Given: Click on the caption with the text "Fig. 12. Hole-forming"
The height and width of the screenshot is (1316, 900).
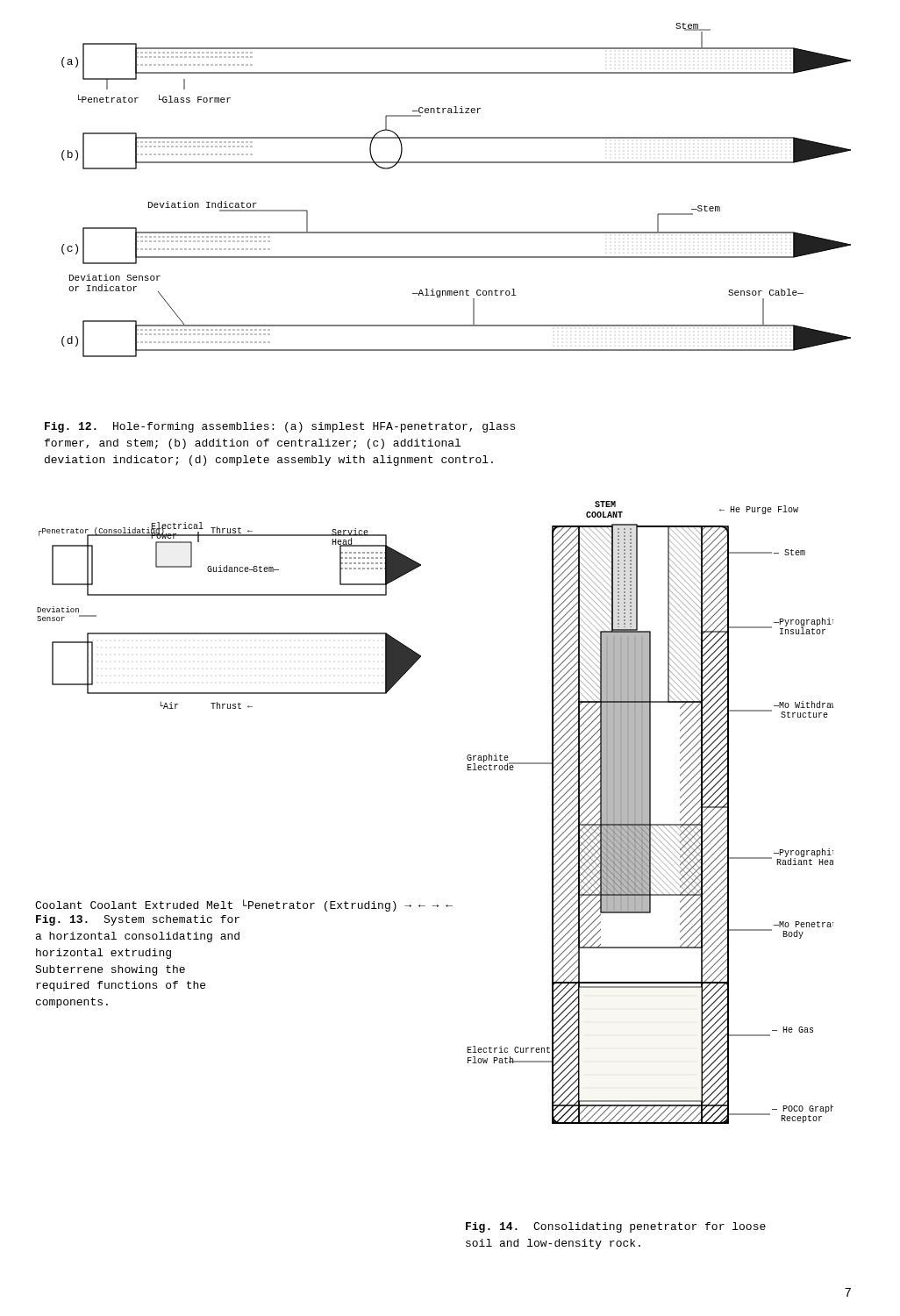Looking at the screenshot, I should tap(280, 443).
